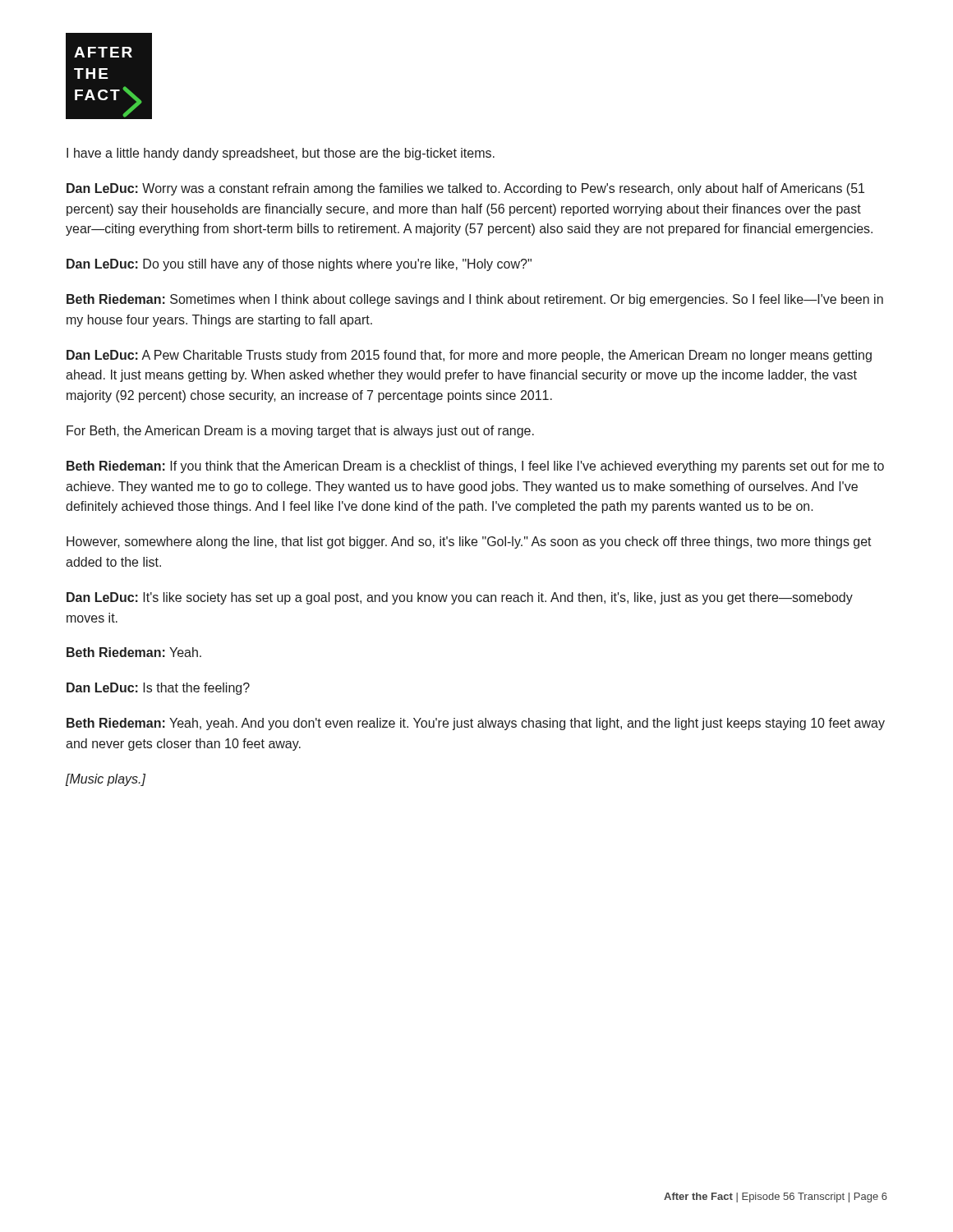Locate the text block that says "For Beth, the"
953x1232 pixels.
[300, 431]
